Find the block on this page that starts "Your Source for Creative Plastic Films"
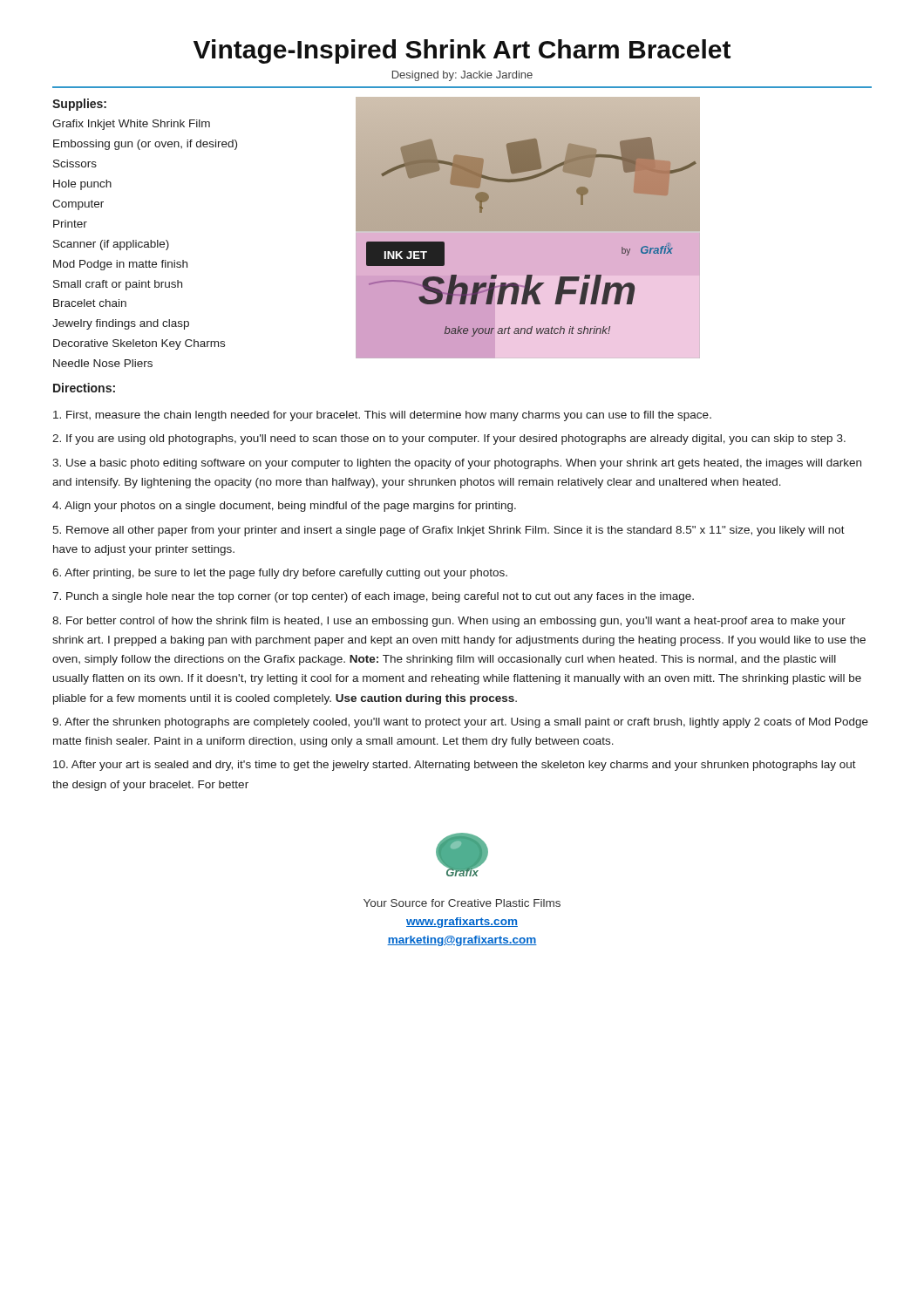 462,921
